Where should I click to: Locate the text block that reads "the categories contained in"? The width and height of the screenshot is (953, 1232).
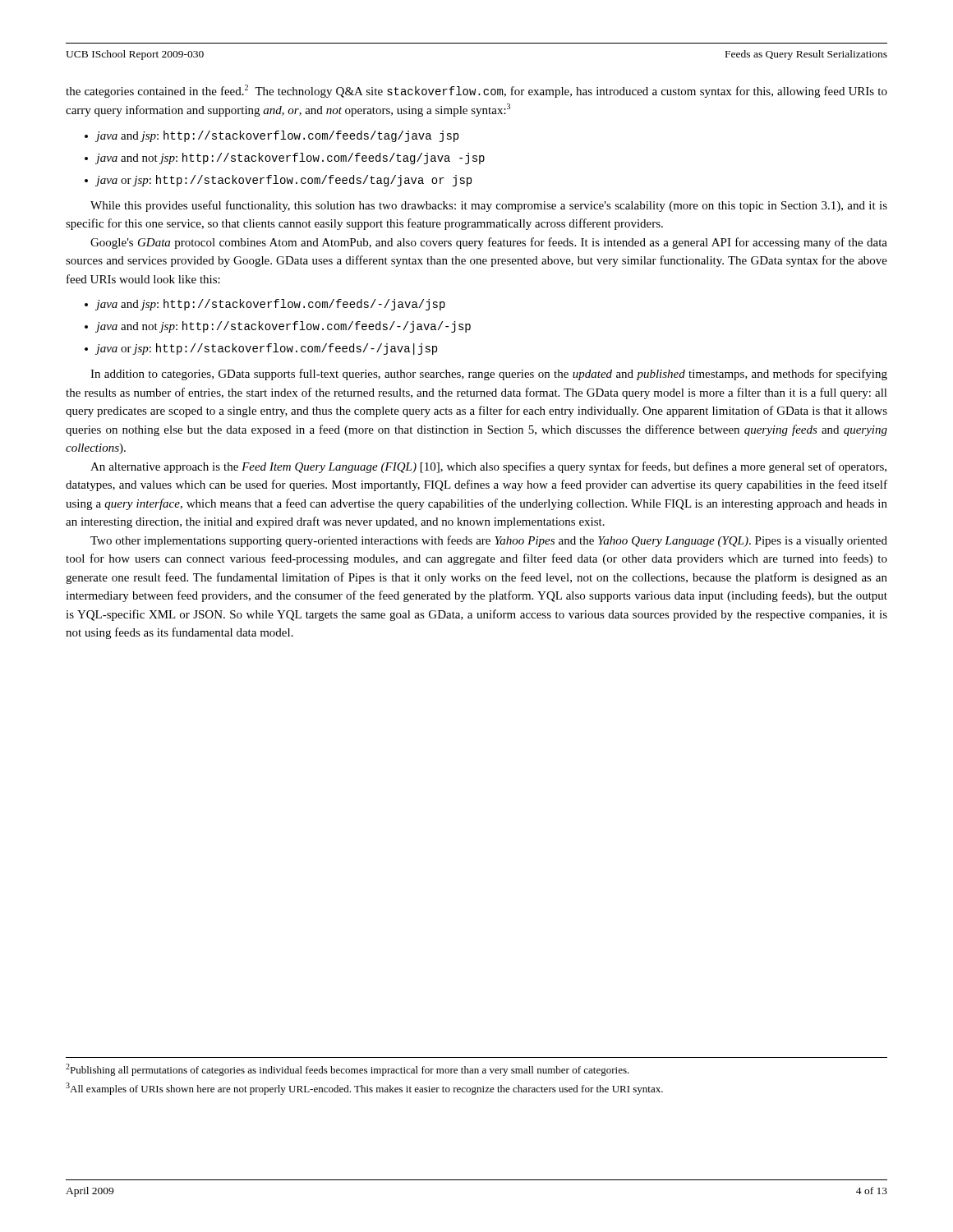476,101
